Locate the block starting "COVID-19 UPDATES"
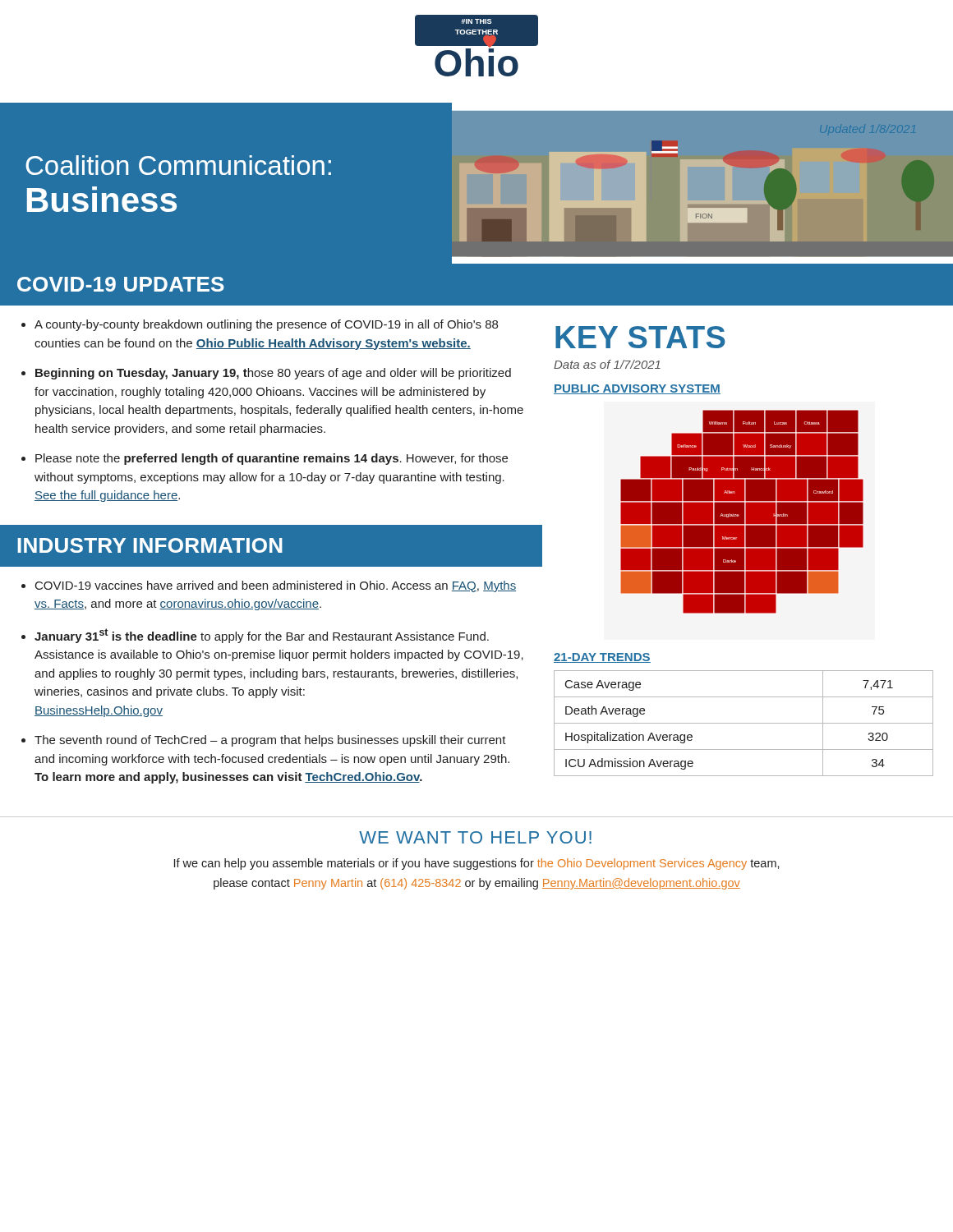953x1232 pixels. pyautogui.click(x=121, y=284)
